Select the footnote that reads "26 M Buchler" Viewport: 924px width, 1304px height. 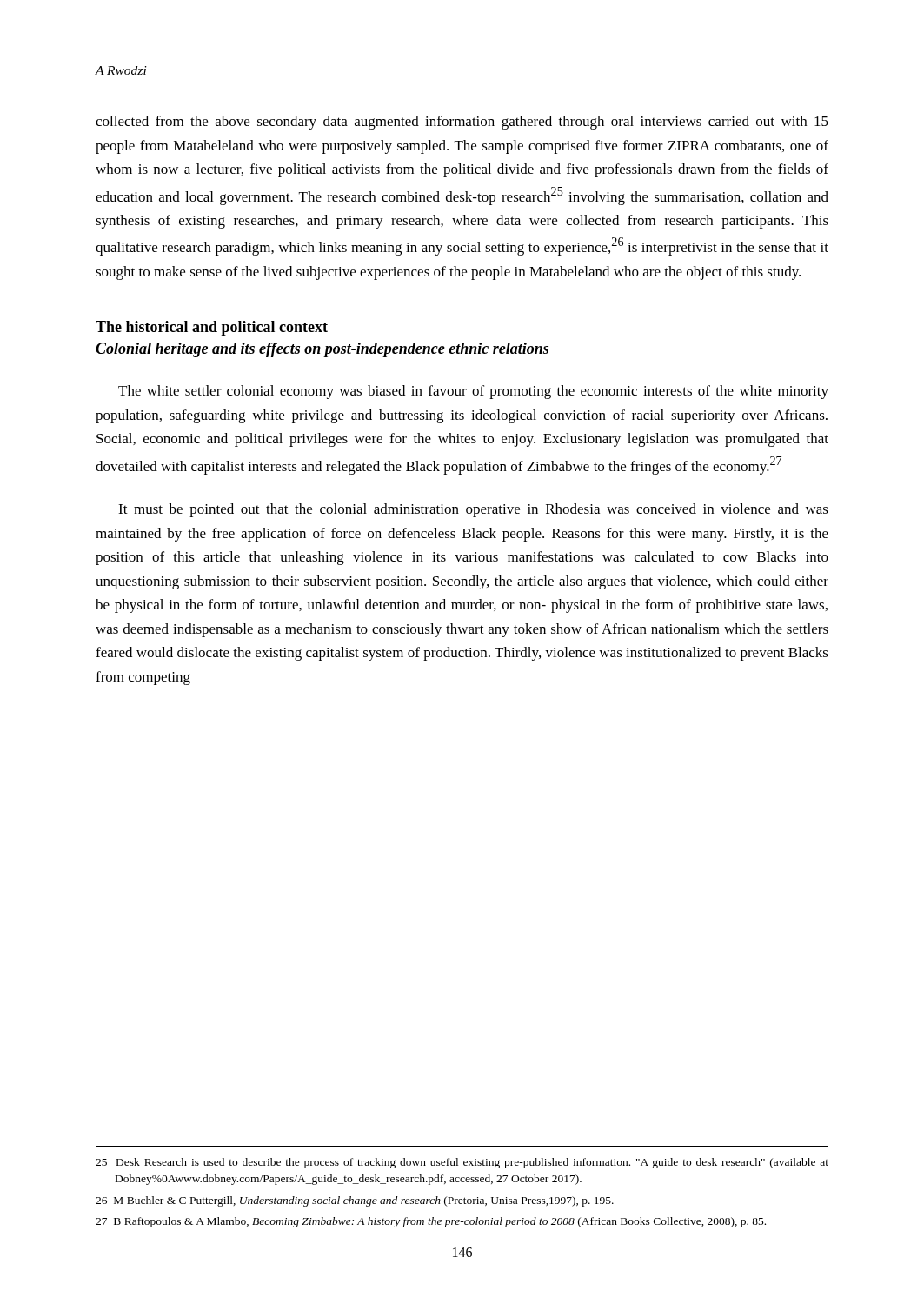(355, 1200)
